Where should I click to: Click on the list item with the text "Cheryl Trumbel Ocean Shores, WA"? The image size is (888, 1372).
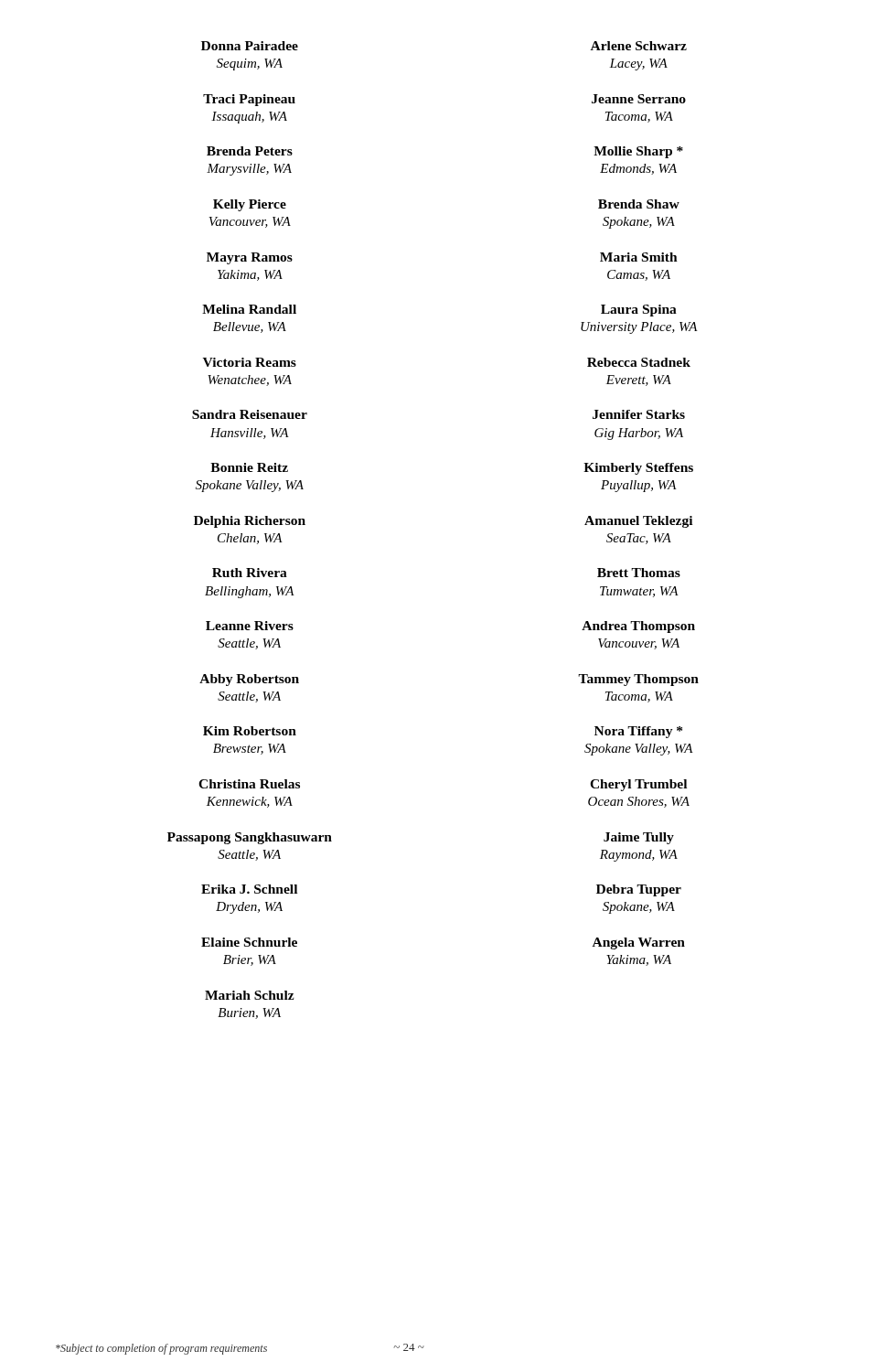coord(639,793)
